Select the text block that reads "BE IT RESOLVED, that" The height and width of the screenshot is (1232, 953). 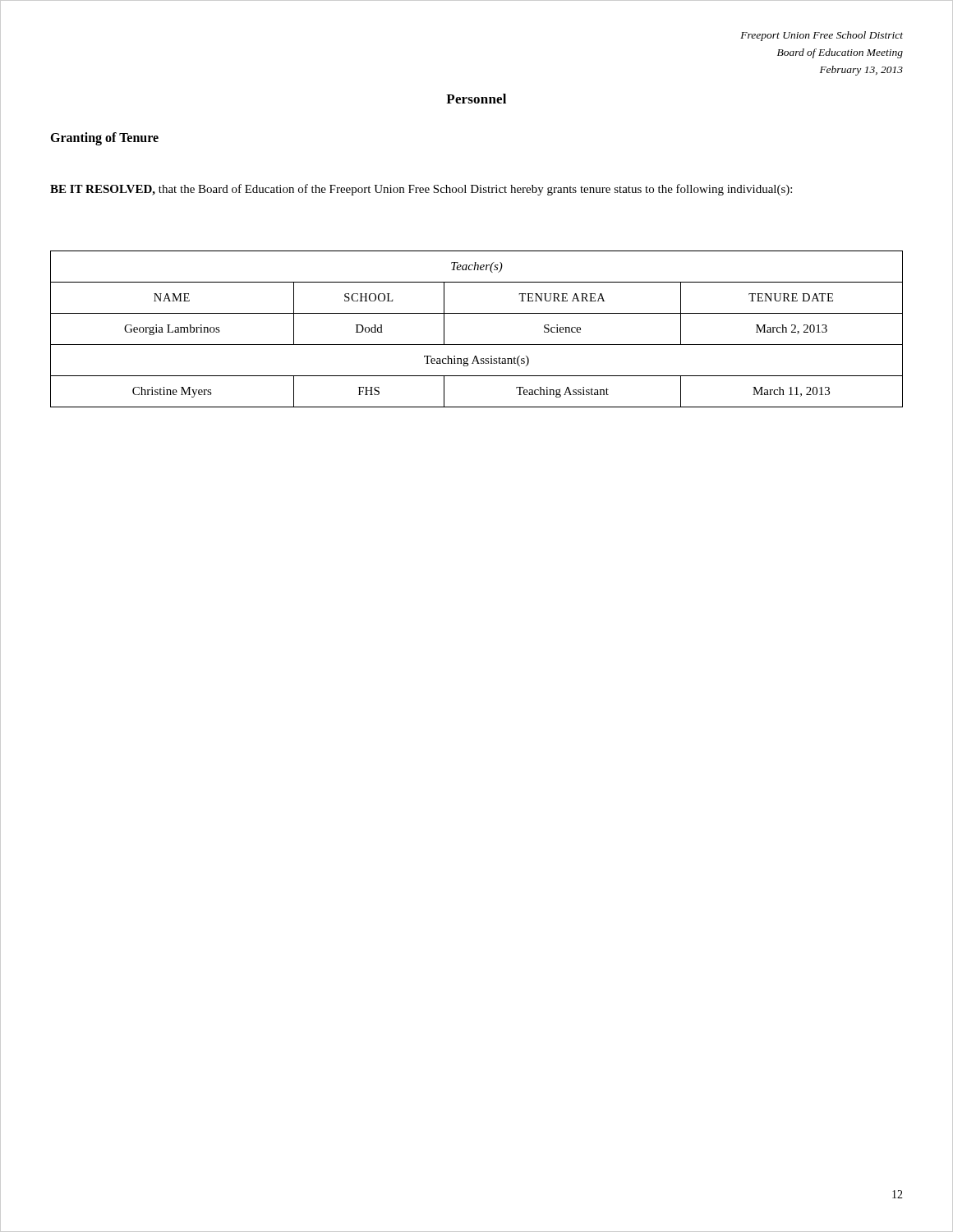(422, 189)
